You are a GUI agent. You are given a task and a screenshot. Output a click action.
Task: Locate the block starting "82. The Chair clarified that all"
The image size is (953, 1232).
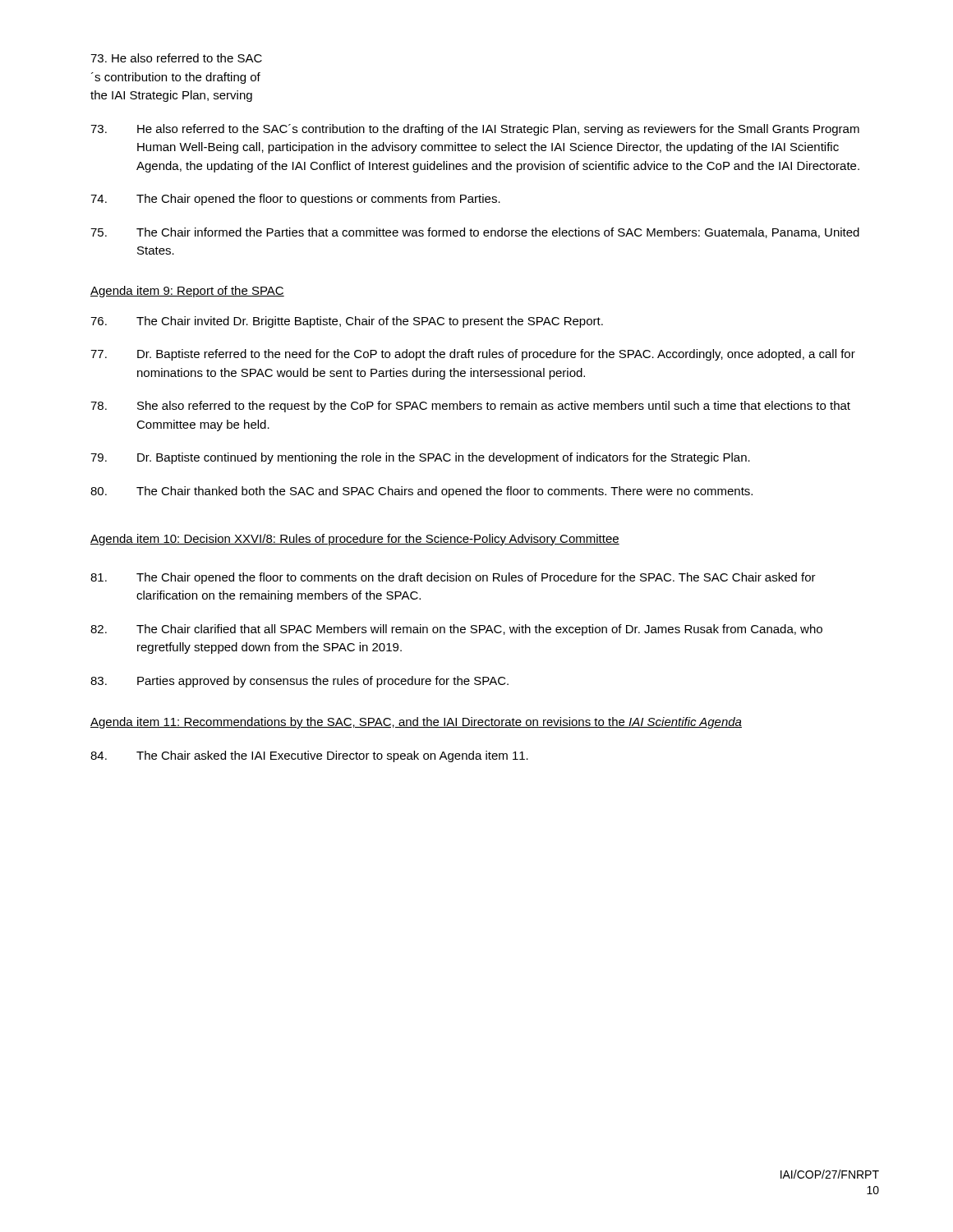point(485,638)
